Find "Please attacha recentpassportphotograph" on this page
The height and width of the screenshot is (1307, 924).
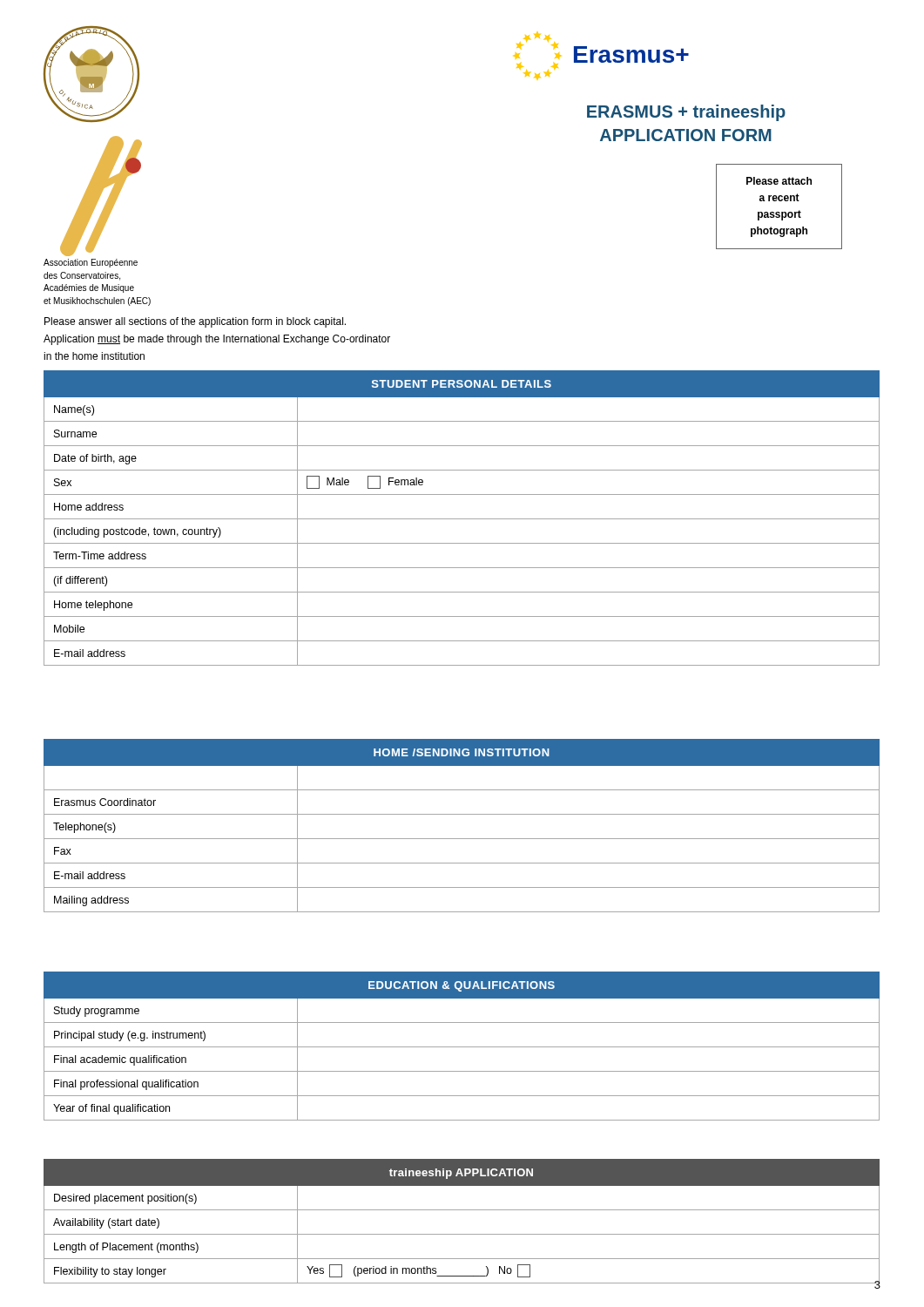point(779,207)
